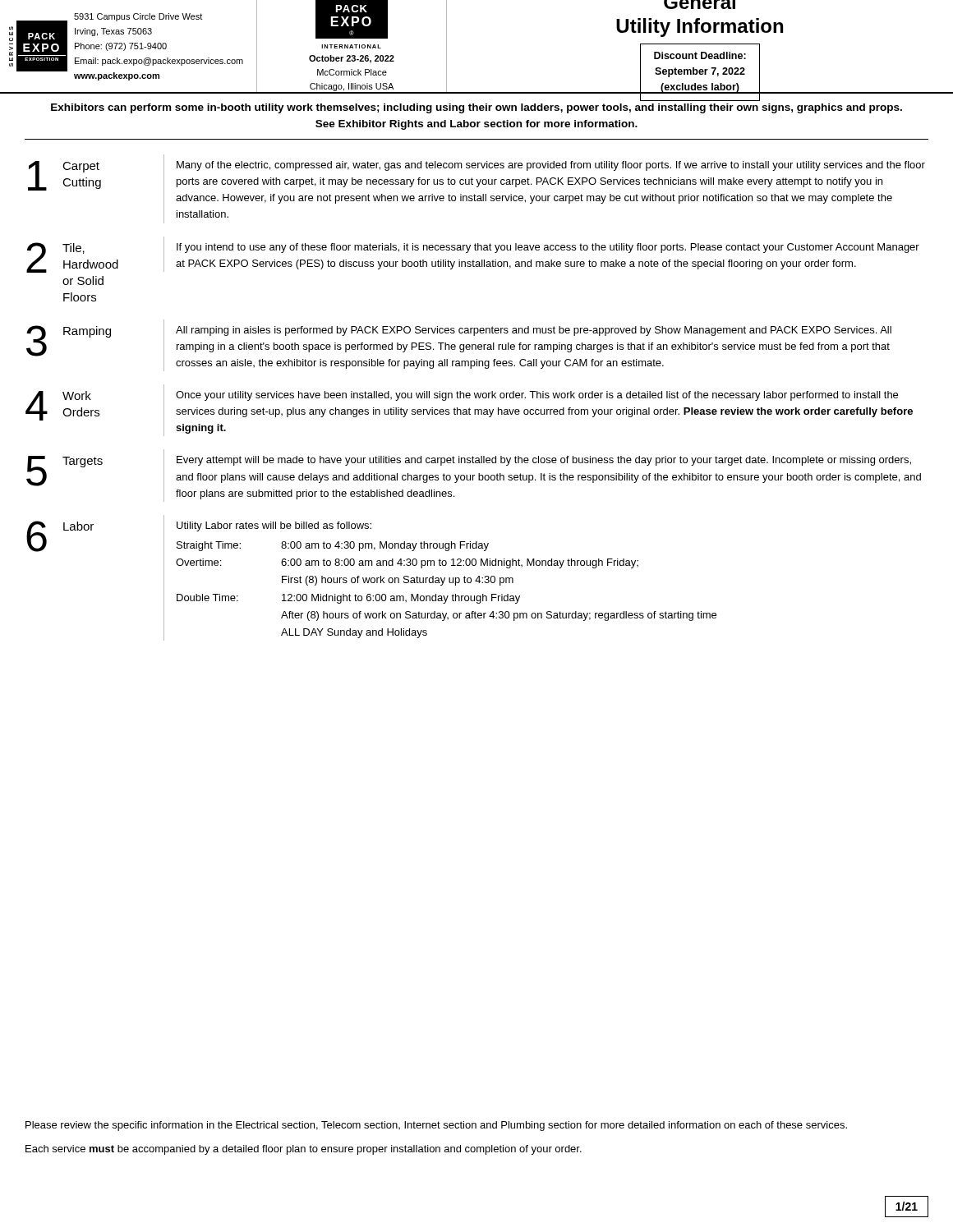The image size is (953, 1232).
Task: Navigate to the block starting "4 WorkOrders Once your utility services"
Action: [476, 410]
